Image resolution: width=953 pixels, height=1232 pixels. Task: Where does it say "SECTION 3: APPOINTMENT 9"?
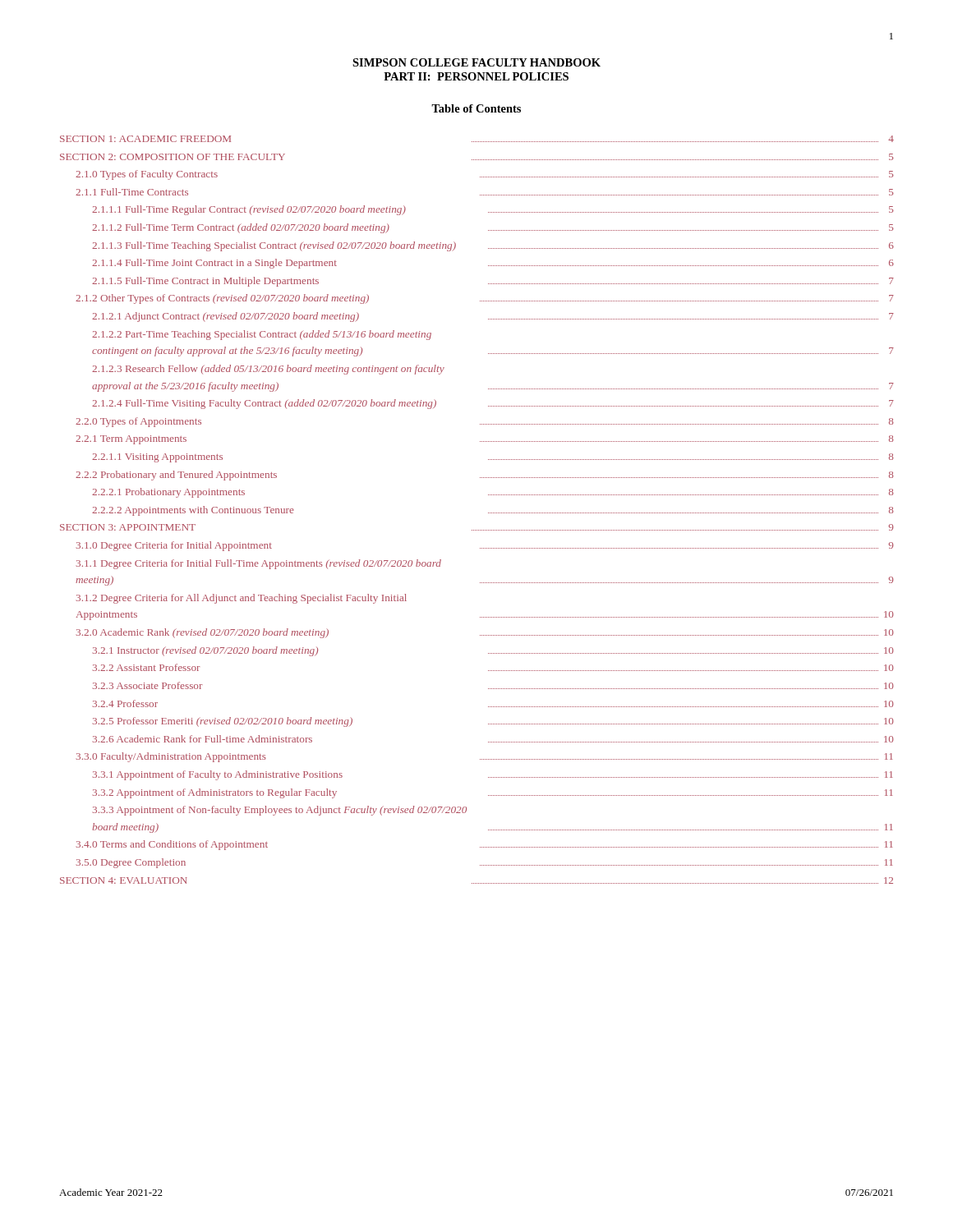(x=476, y=528)
